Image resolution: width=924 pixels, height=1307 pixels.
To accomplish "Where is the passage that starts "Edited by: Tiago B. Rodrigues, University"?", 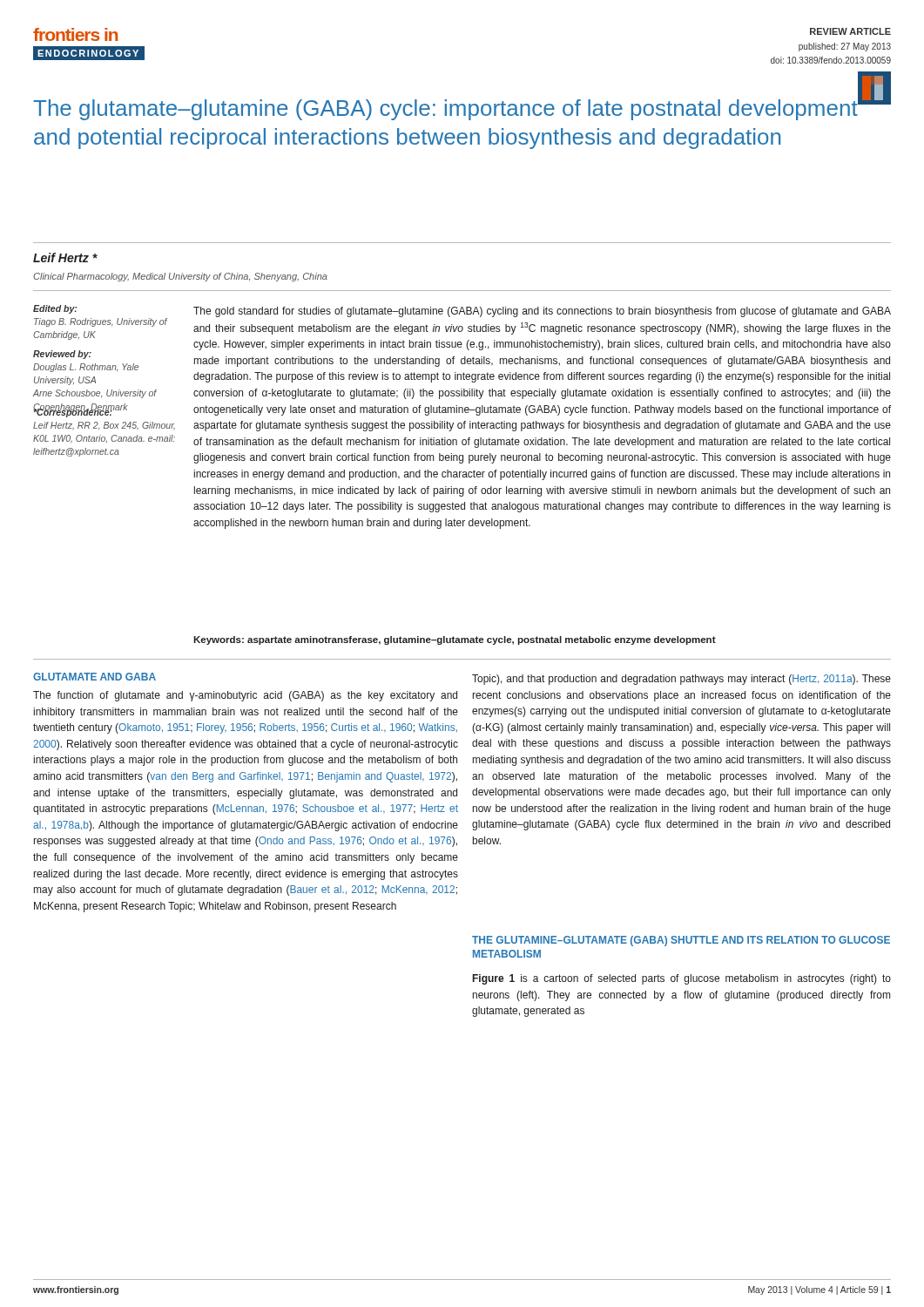I will pyautogui.click(x=105, y=323).
